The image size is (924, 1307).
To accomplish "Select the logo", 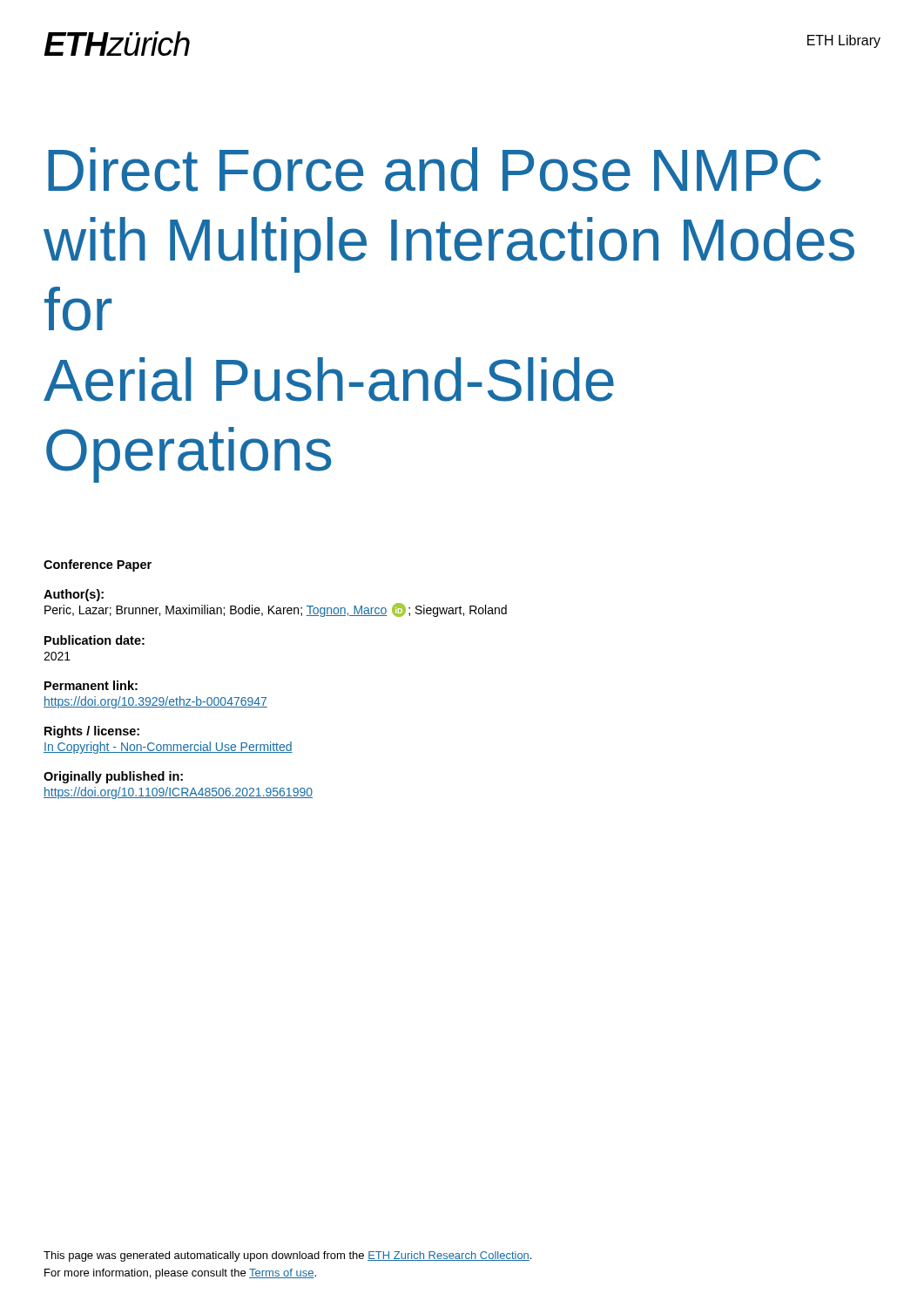I will click(117, 45).
